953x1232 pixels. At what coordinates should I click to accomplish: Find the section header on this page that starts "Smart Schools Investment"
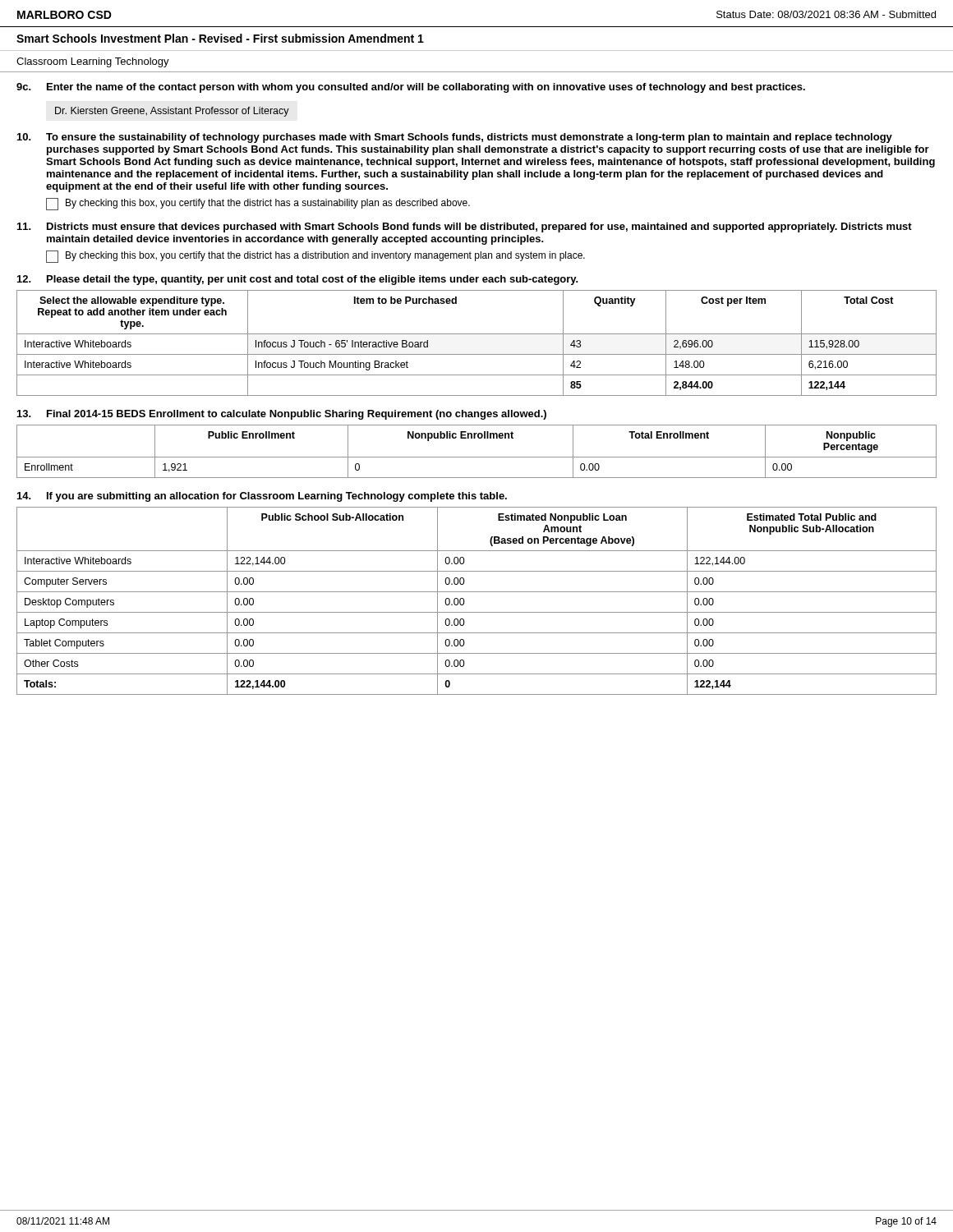(220, 39)
